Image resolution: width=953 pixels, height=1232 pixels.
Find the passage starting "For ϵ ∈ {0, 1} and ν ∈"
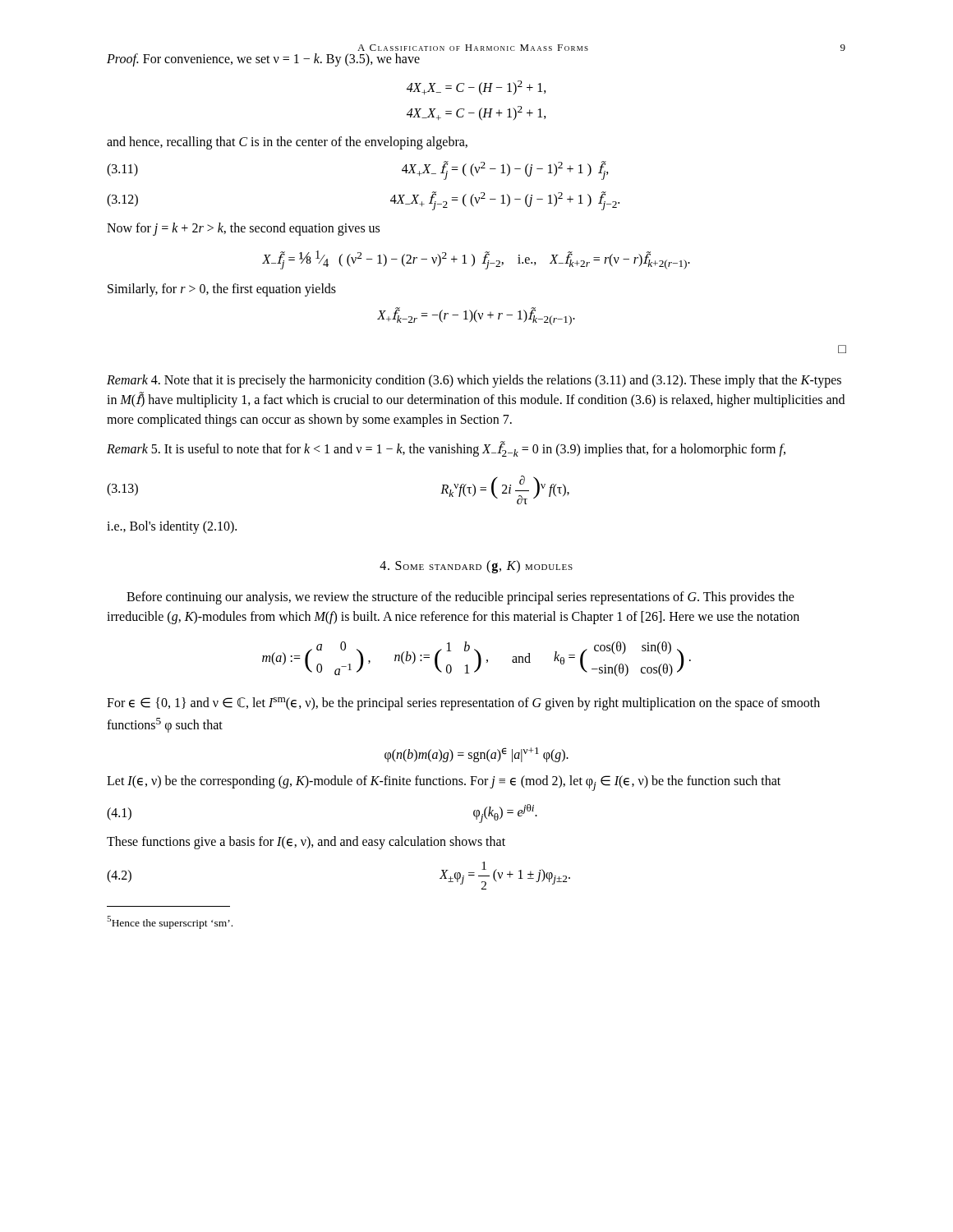463,712
